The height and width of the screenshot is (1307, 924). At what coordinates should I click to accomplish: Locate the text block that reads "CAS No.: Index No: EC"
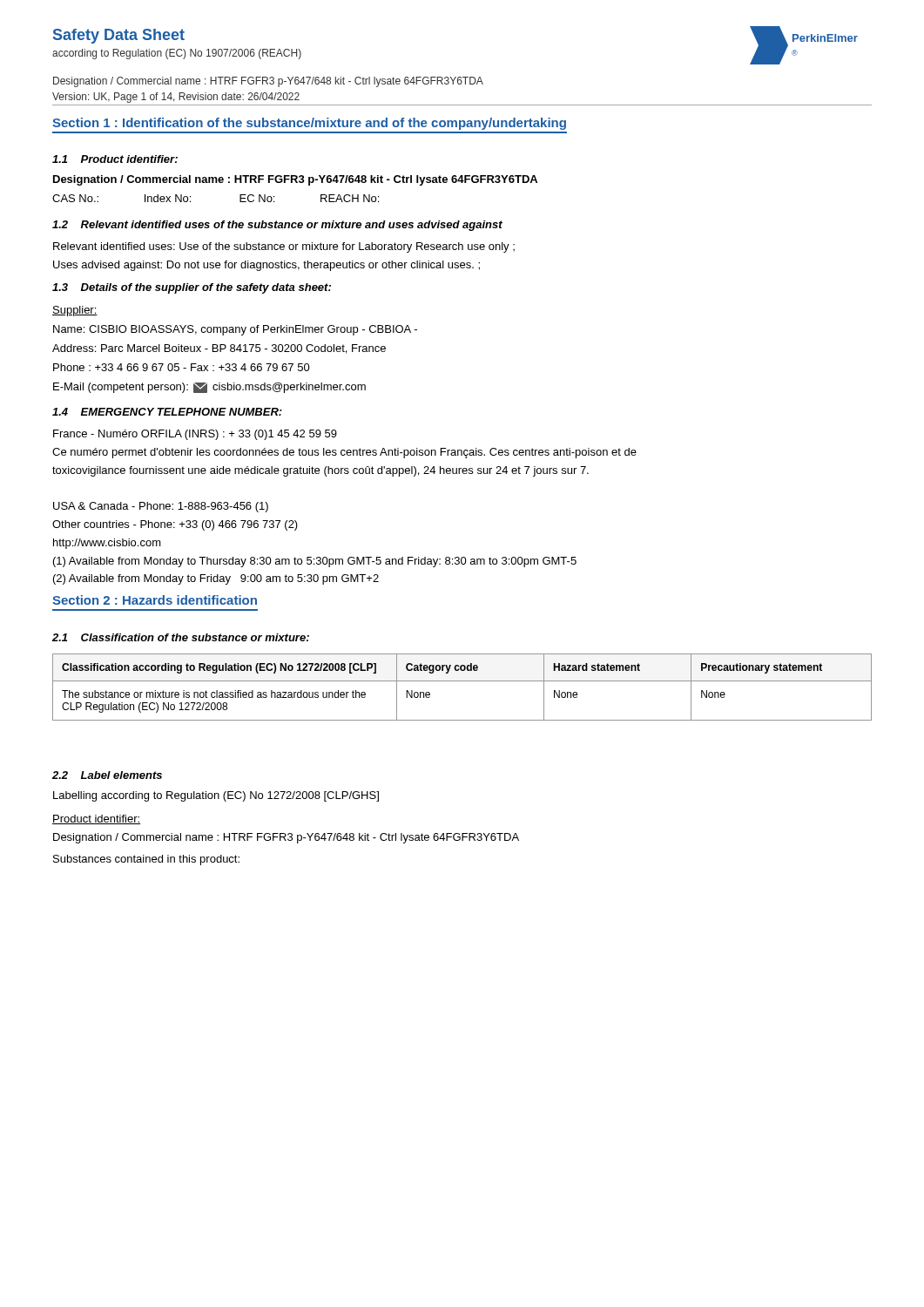point(72,198)
